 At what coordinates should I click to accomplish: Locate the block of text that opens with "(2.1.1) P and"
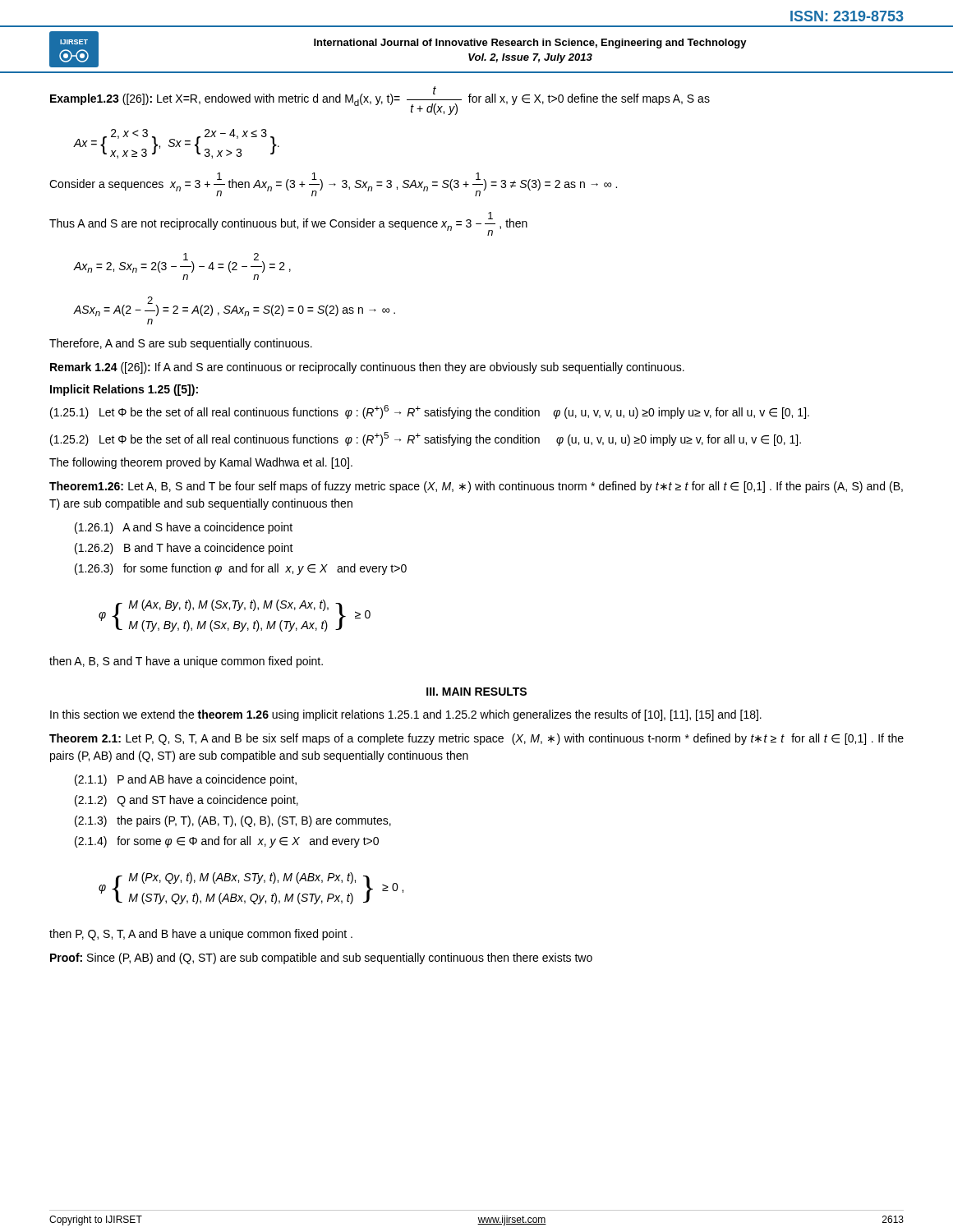pyautogui.click(x=186, y=780)
